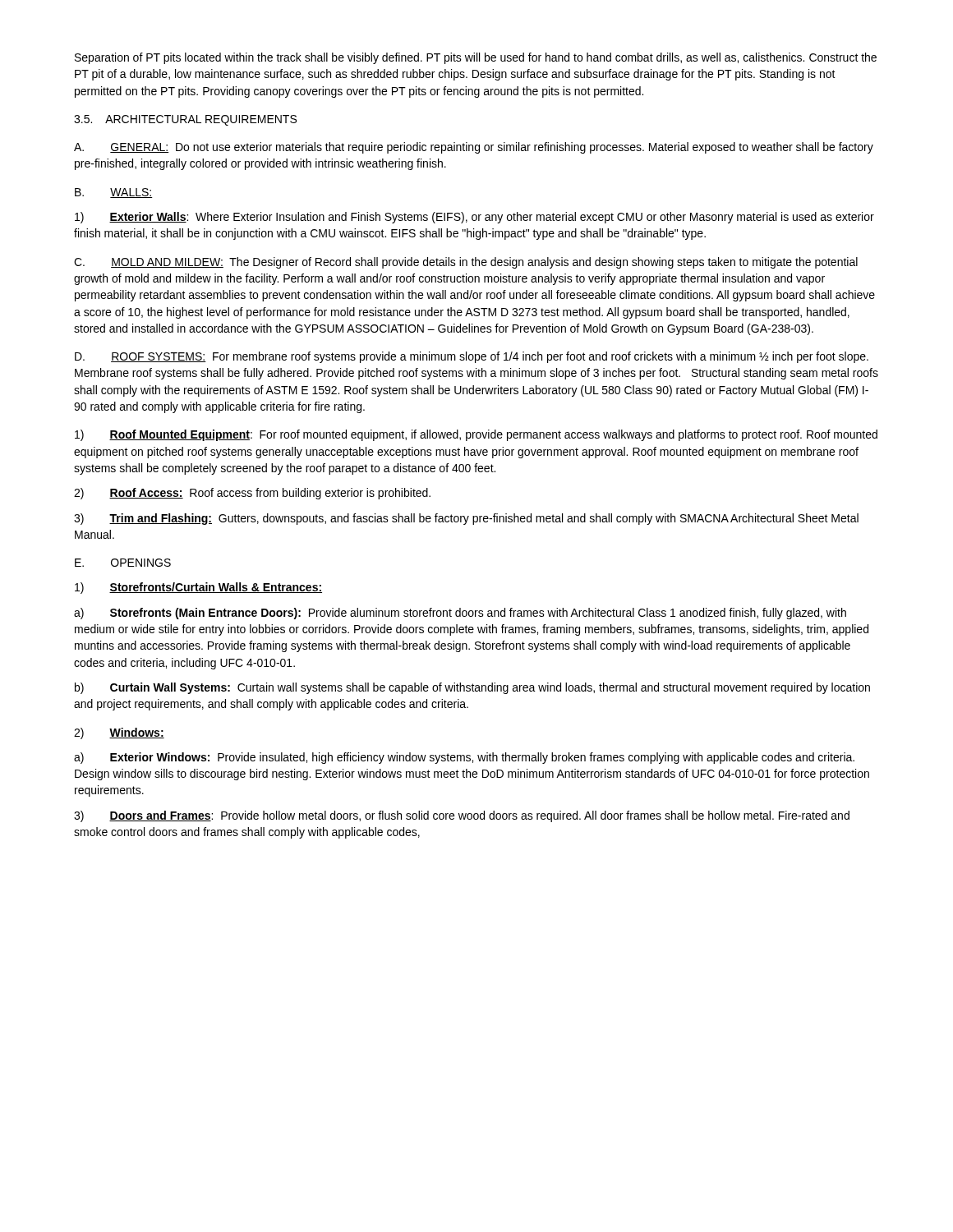Locate the text block that reads "Separation of PT pits"
The width and height of the screenshot is (953, 1232).
point(476,74)
